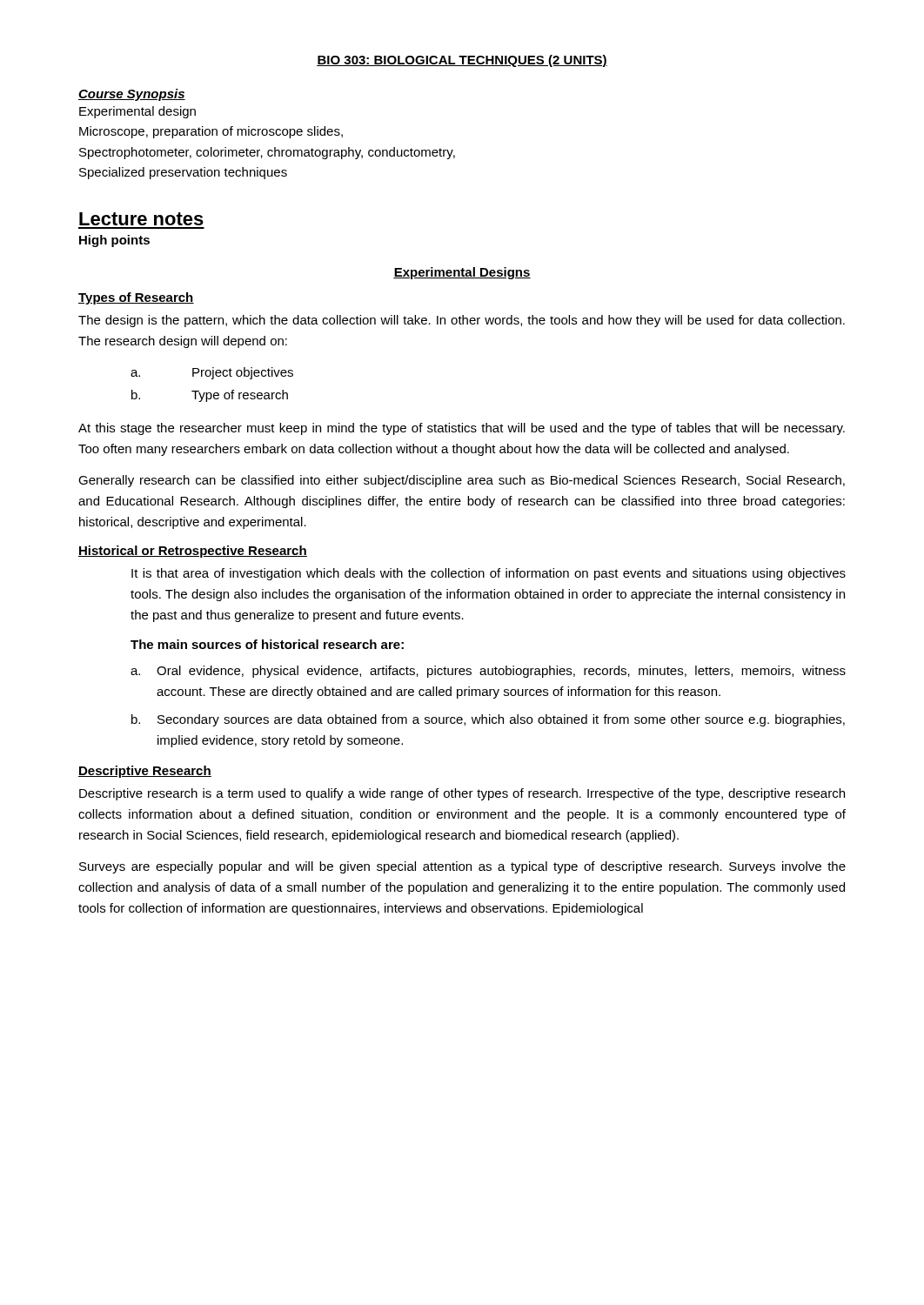Viewport: 924px width, 1305px height.
Task: Locate the section header that reads "Experimental Designs"
Action: pos(462,272)
